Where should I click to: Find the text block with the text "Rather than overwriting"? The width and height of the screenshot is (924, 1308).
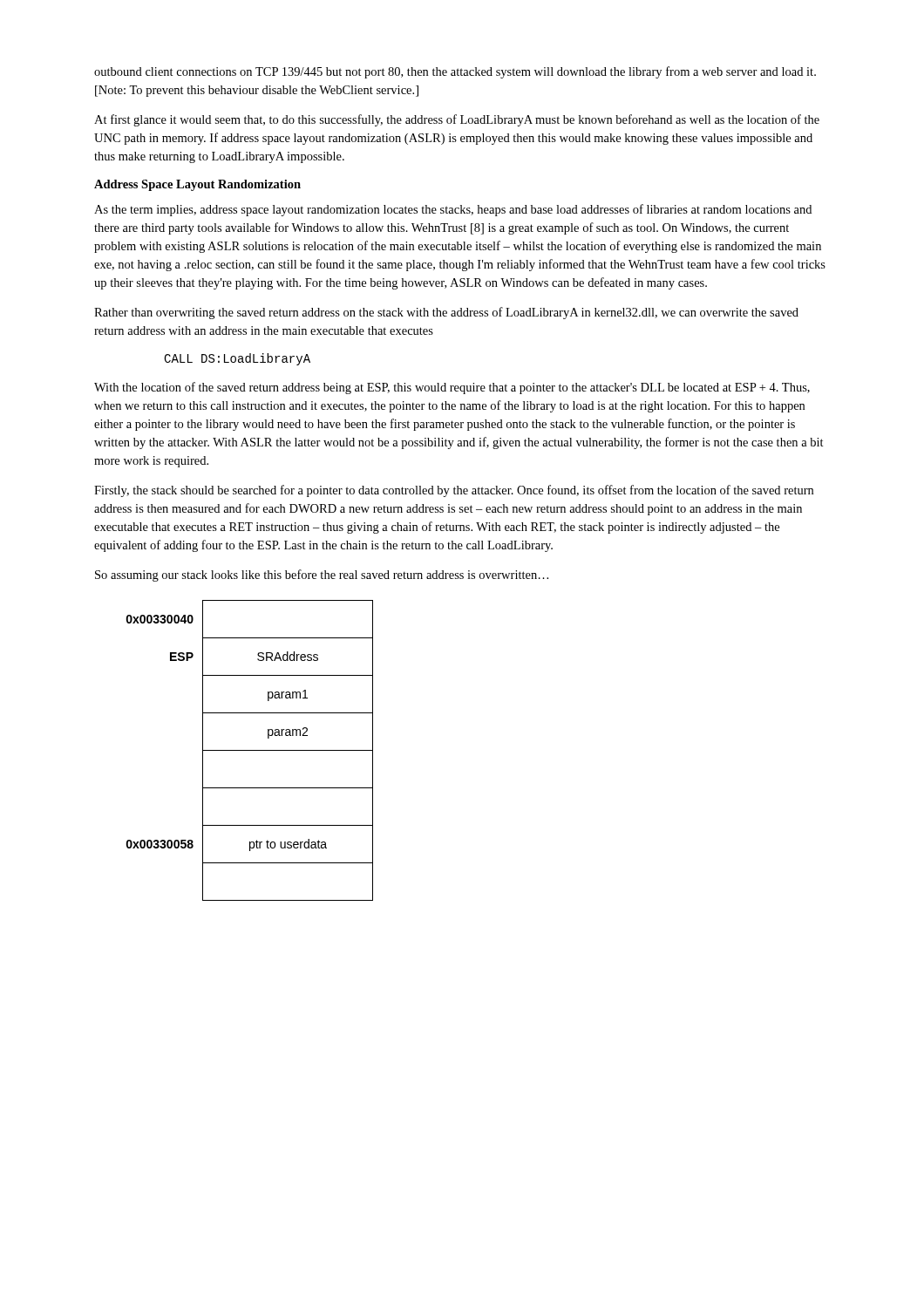click(x=446, y=321)
